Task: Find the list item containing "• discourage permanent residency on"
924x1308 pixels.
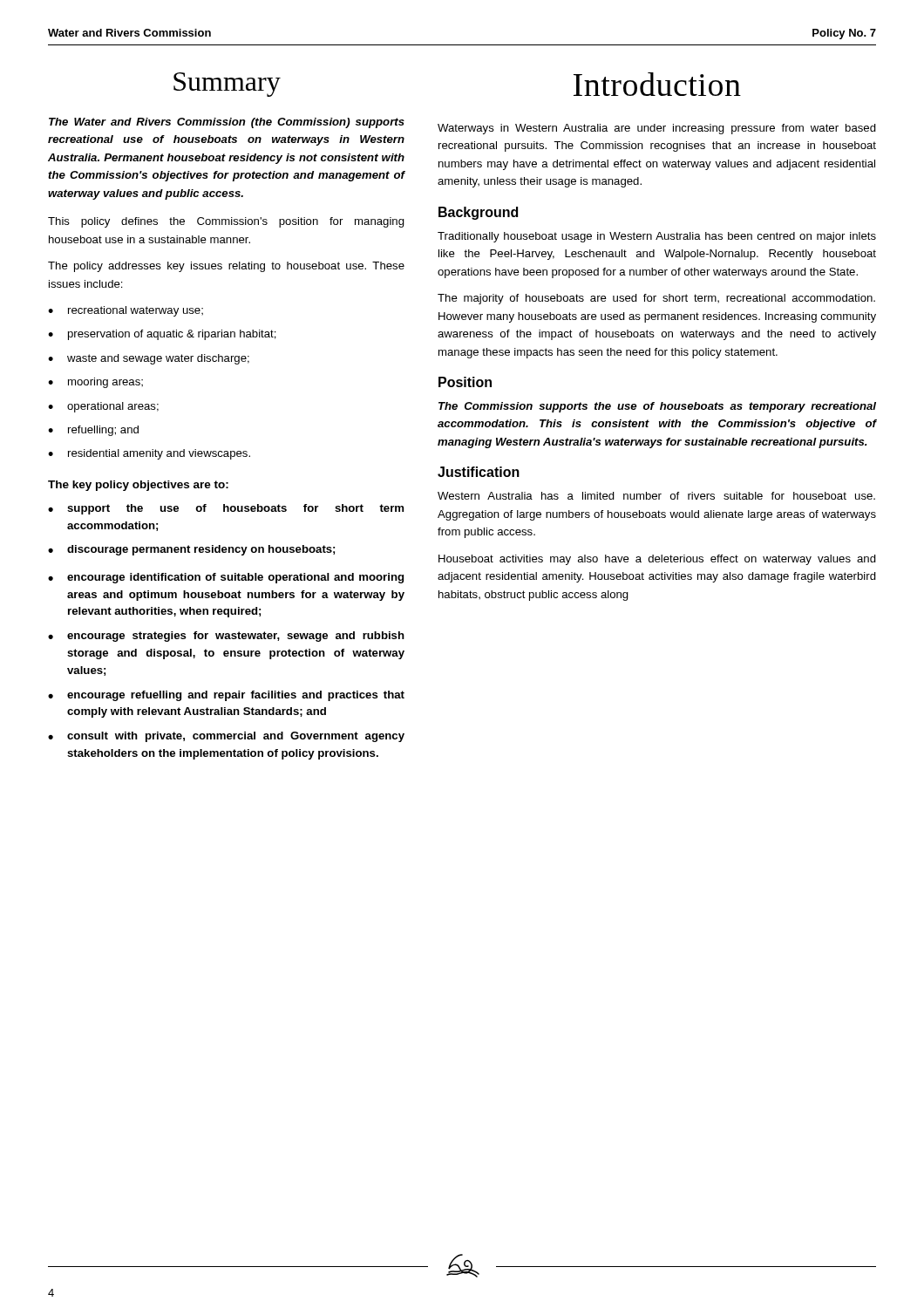Action: [x=226, y=551]
